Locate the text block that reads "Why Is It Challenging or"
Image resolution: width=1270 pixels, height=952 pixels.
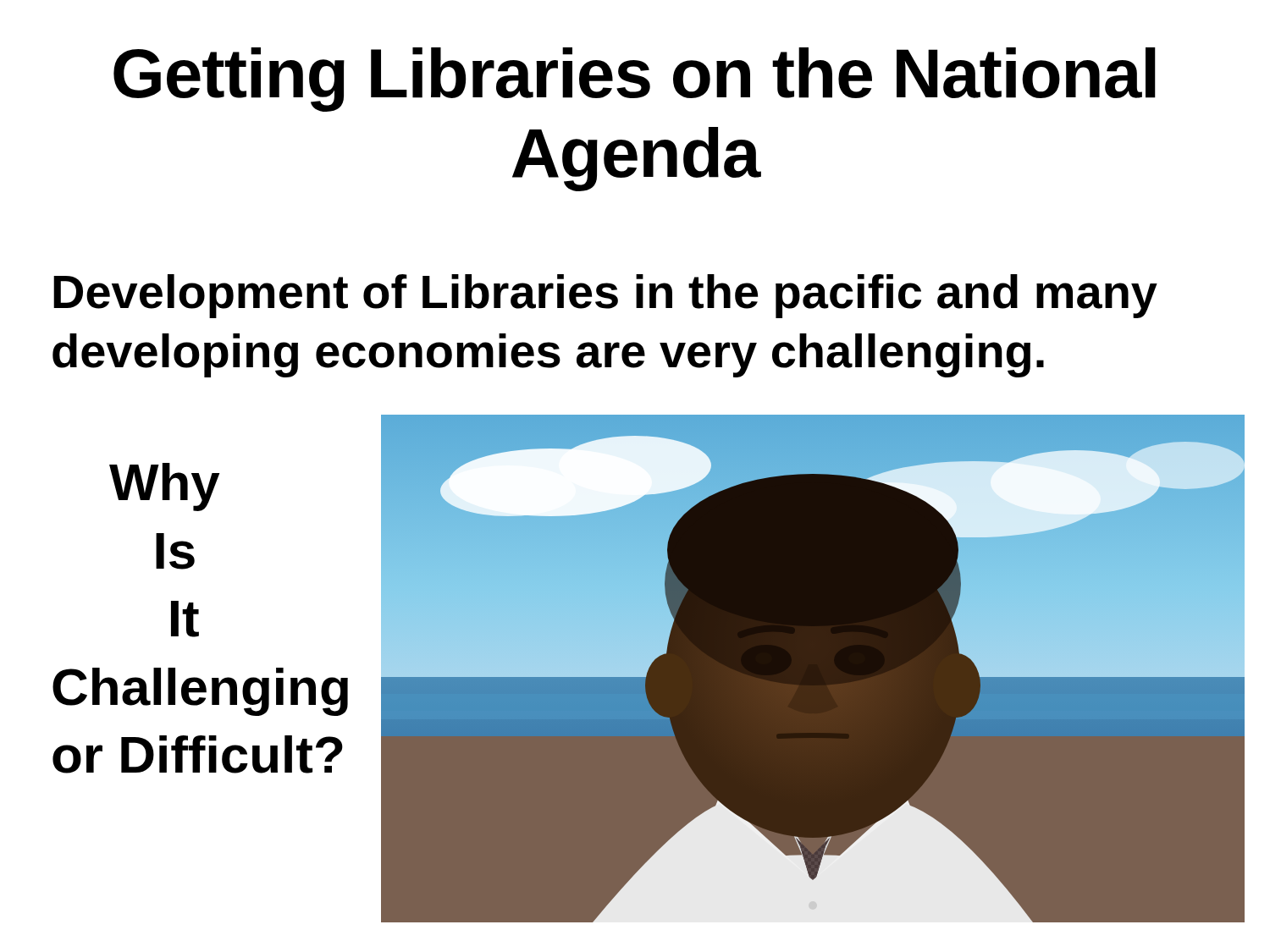212,619
